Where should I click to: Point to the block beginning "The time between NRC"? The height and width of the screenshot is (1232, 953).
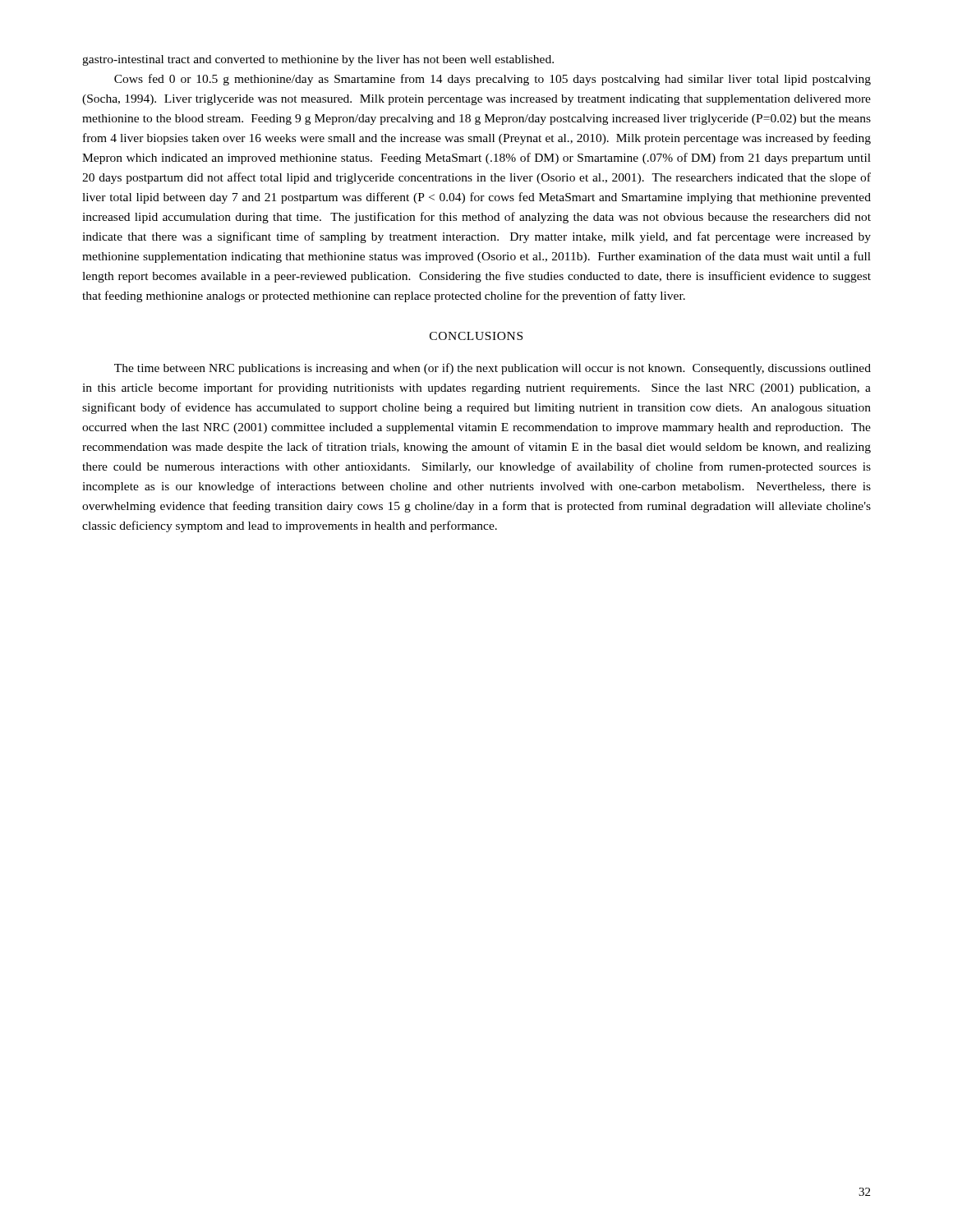476,447
